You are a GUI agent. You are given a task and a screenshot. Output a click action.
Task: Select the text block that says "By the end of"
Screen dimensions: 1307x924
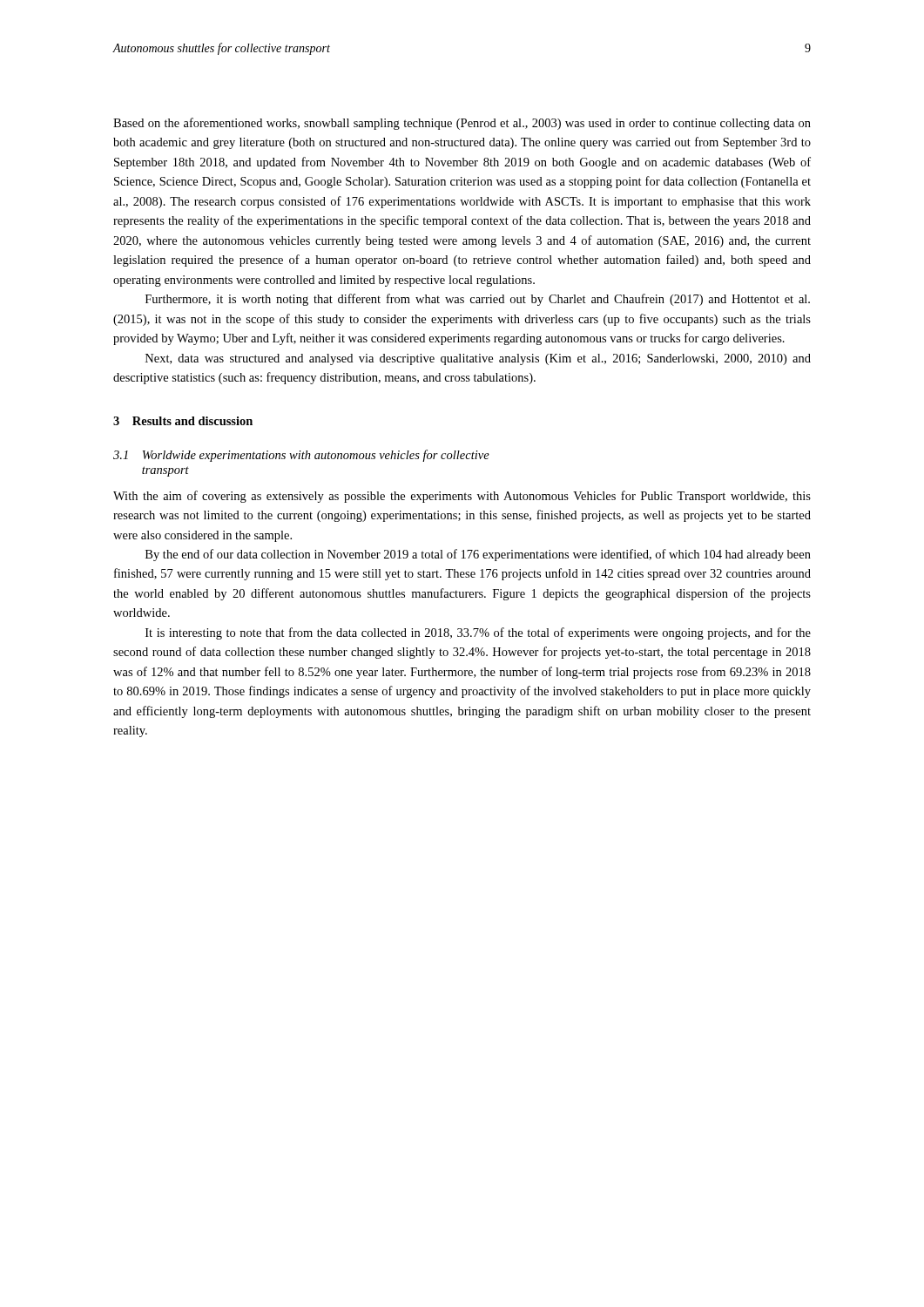[x=462, y=584]
